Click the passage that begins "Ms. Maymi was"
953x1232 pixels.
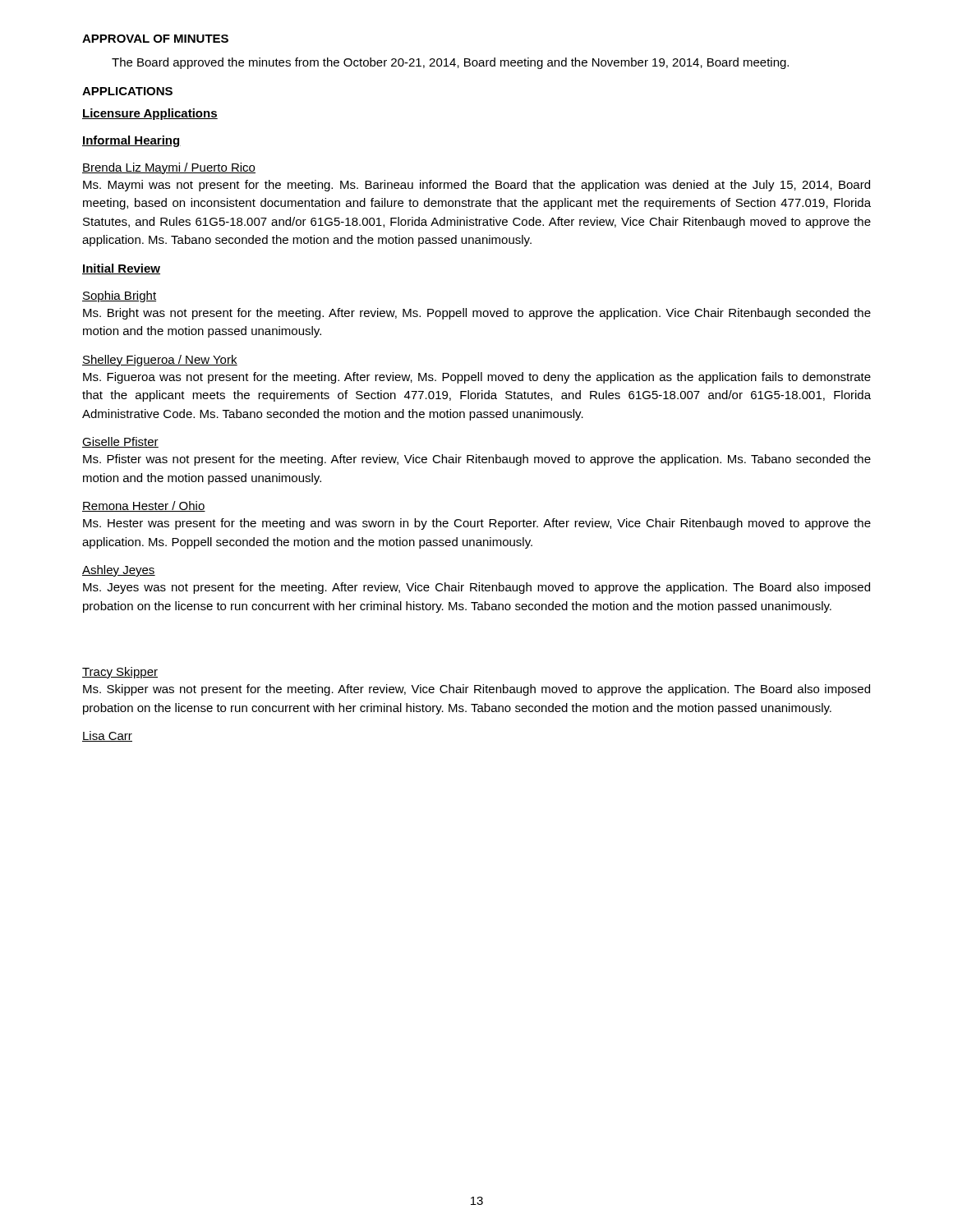pos(476,212)
